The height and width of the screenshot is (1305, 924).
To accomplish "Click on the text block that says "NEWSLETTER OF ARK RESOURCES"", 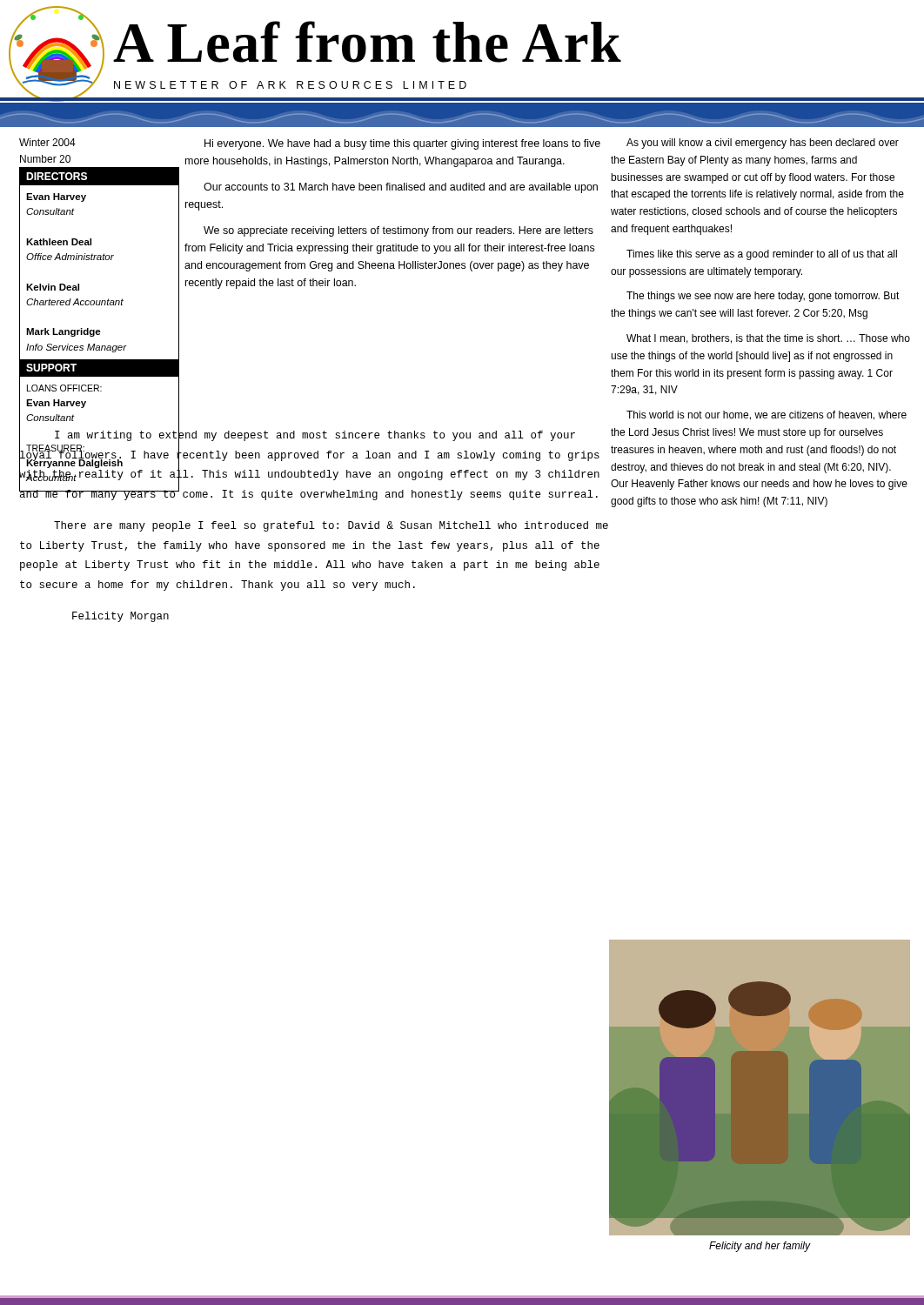I will 292,85.
